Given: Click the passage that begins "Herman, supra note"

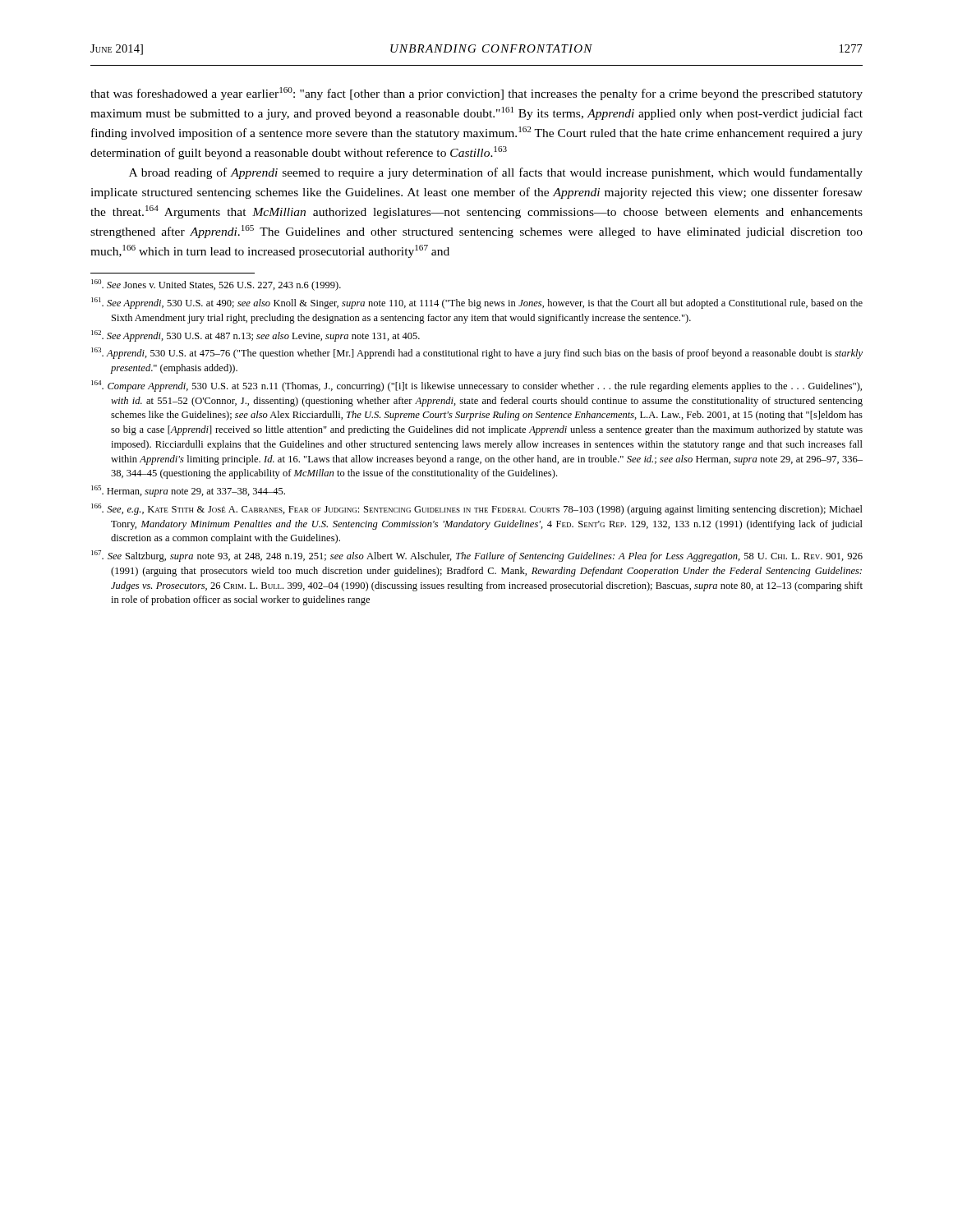Looking at the screenshot, I should coord(188,491).
